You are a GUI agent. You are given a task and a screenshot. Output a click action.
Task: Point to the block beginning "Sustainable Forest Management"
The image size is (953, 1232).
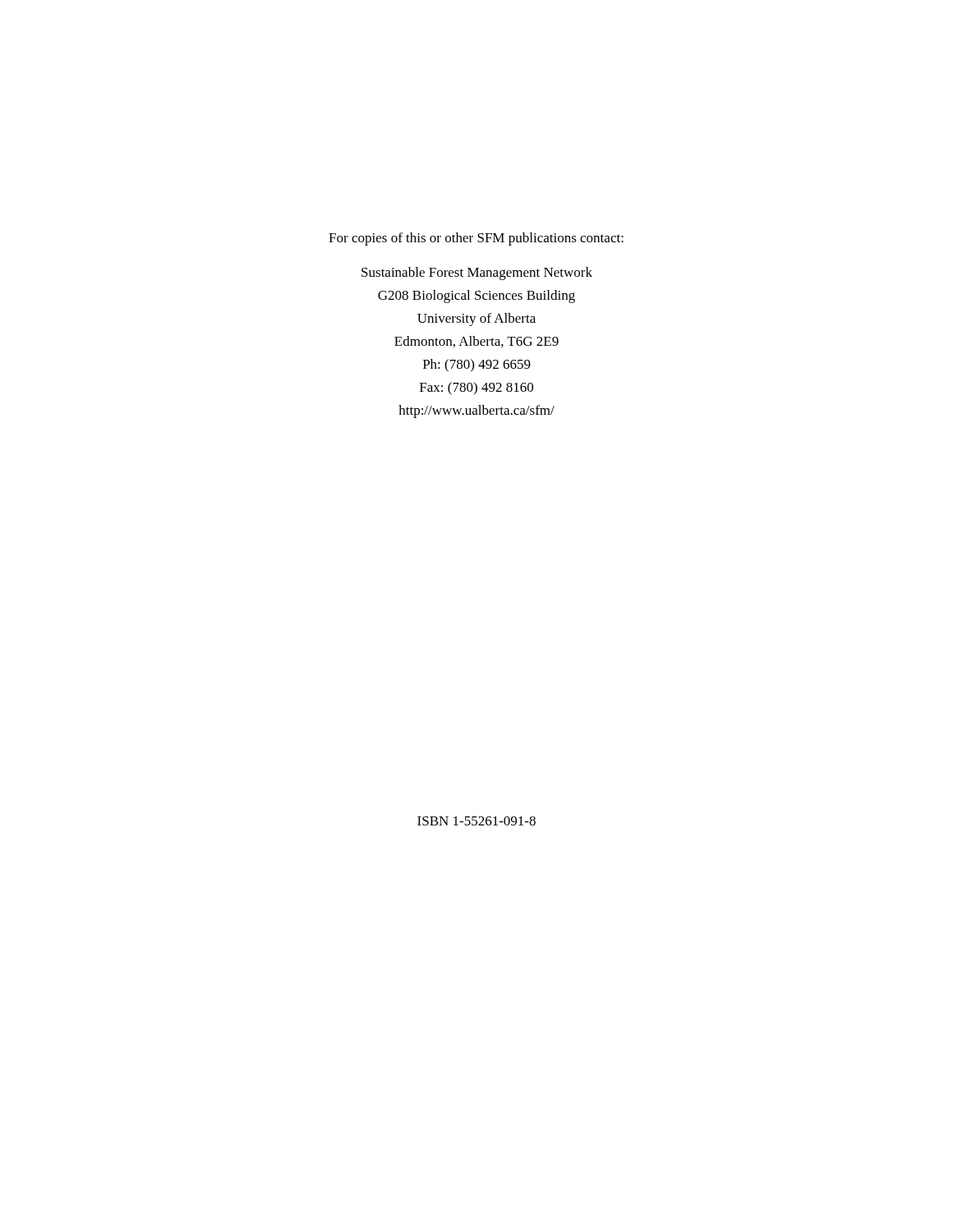[x=476, y=341]
